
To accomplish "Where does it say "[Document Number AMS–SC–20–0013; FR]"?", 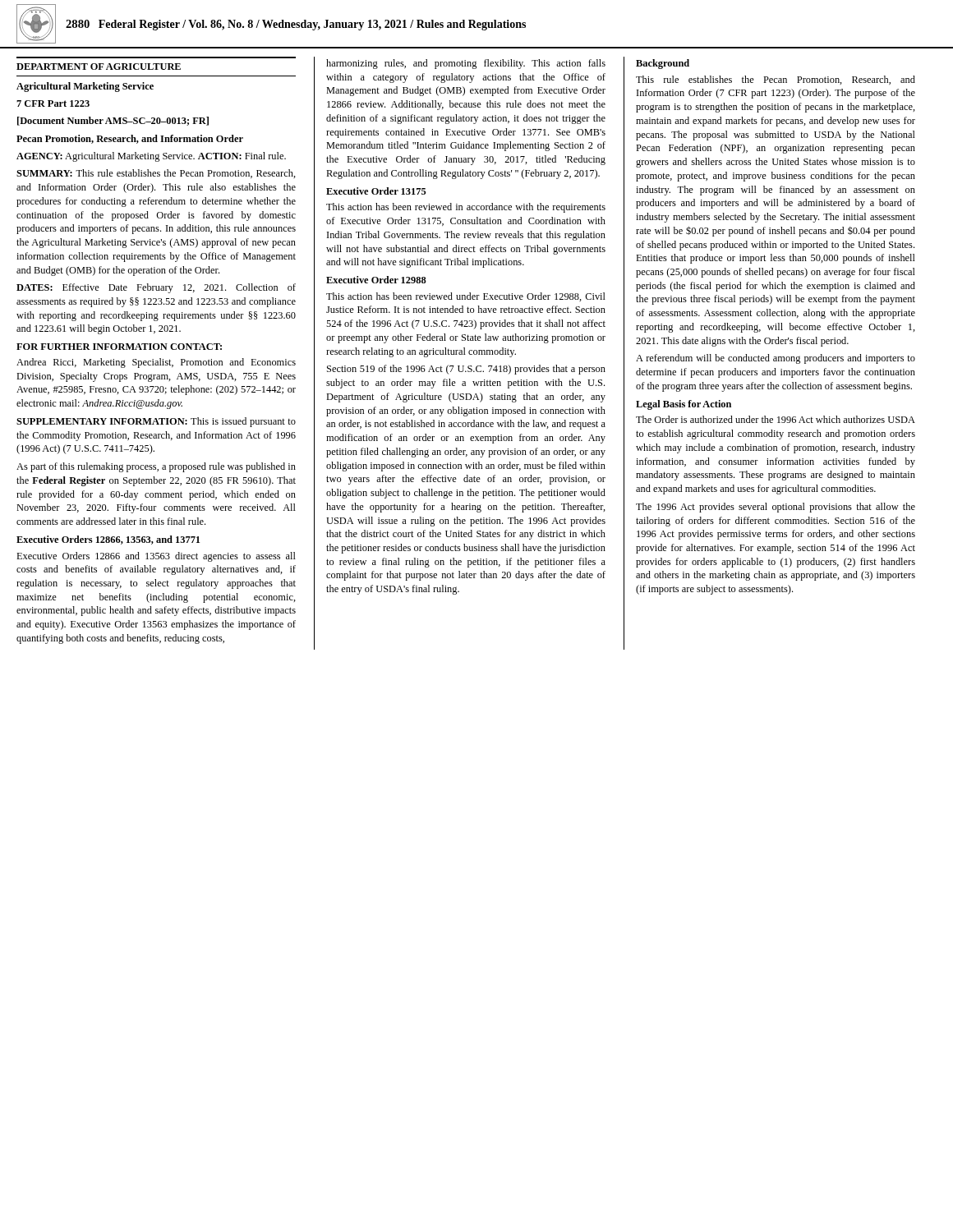I will 156,121.
